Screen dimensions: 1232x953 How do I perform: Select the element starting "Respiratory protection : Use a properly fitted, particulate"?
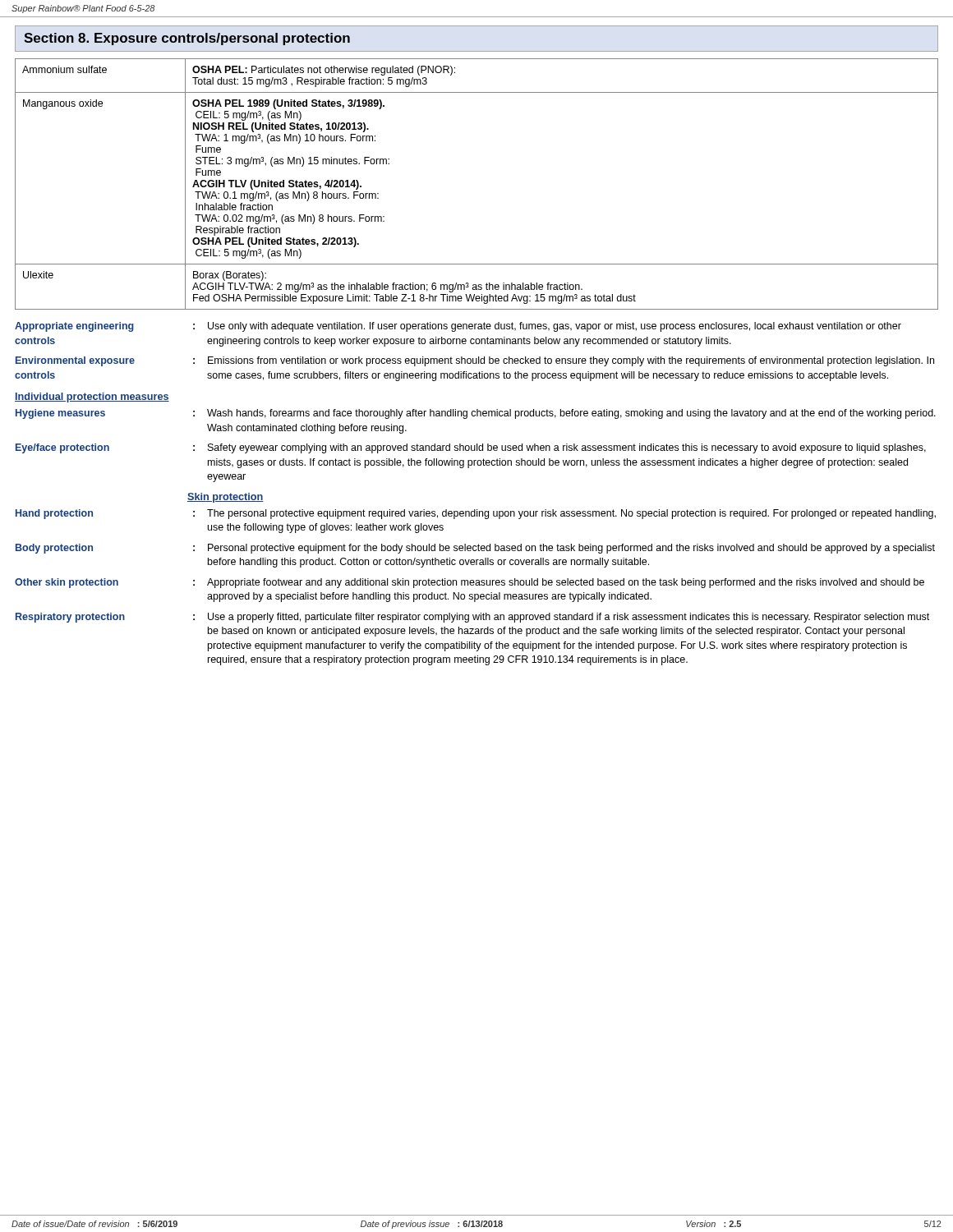coord(476,639)
